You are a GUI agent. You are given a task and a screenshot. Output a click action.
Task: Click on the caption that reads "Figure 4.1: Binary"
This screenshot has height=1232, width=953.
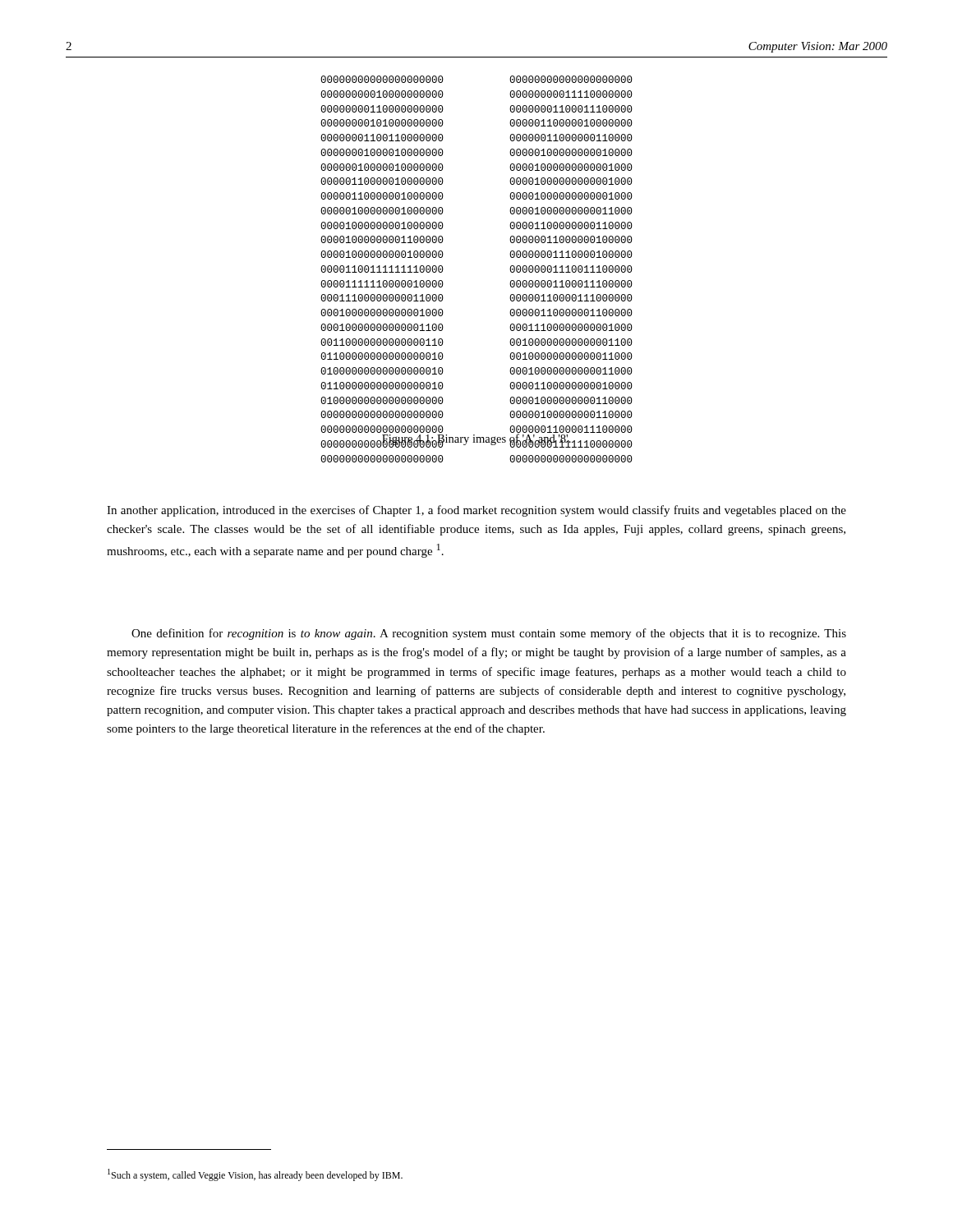[476, 439]
